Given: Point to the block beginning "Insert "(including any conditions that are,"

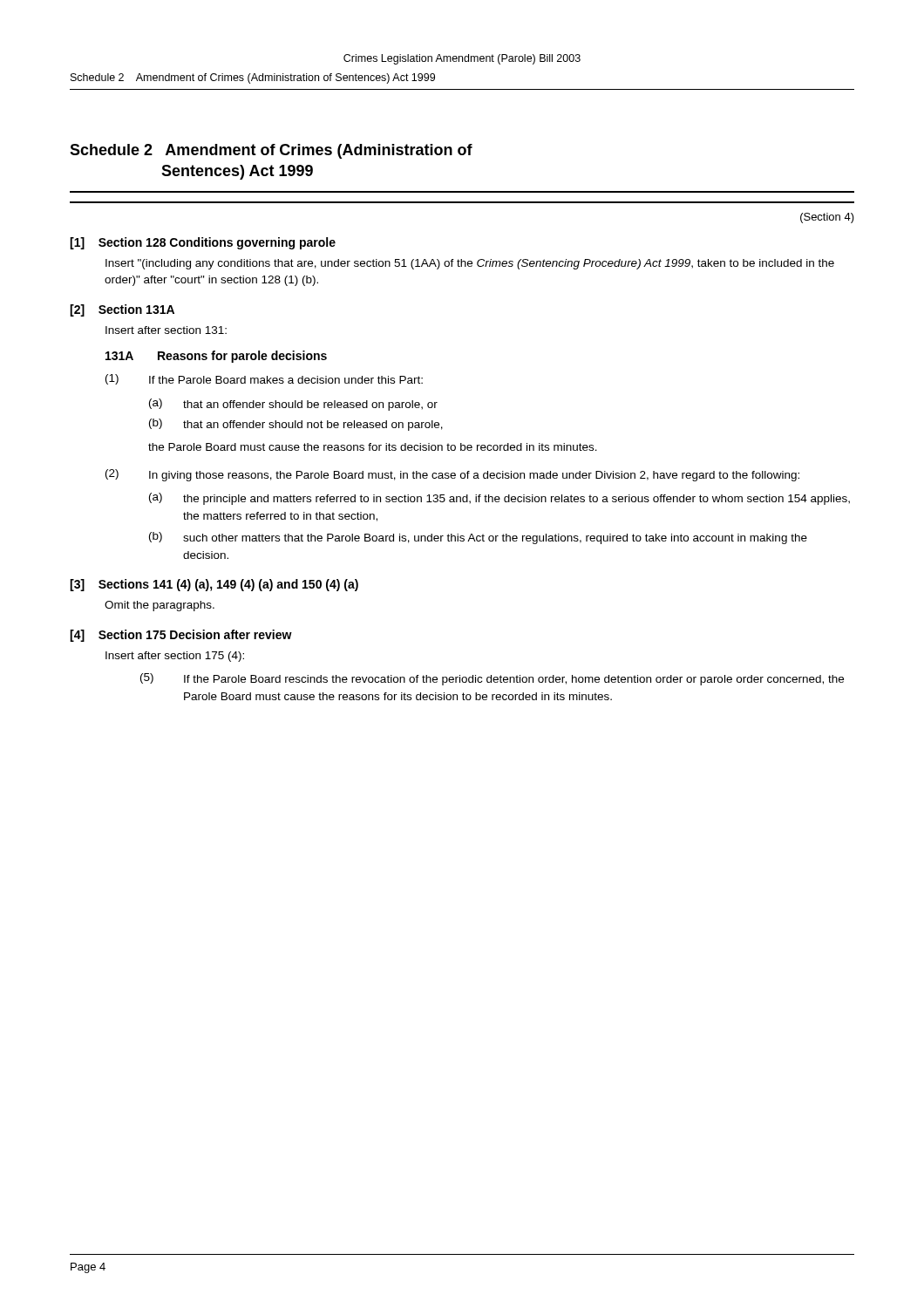Looking at the screenshot, I should (x=470, y=271).
